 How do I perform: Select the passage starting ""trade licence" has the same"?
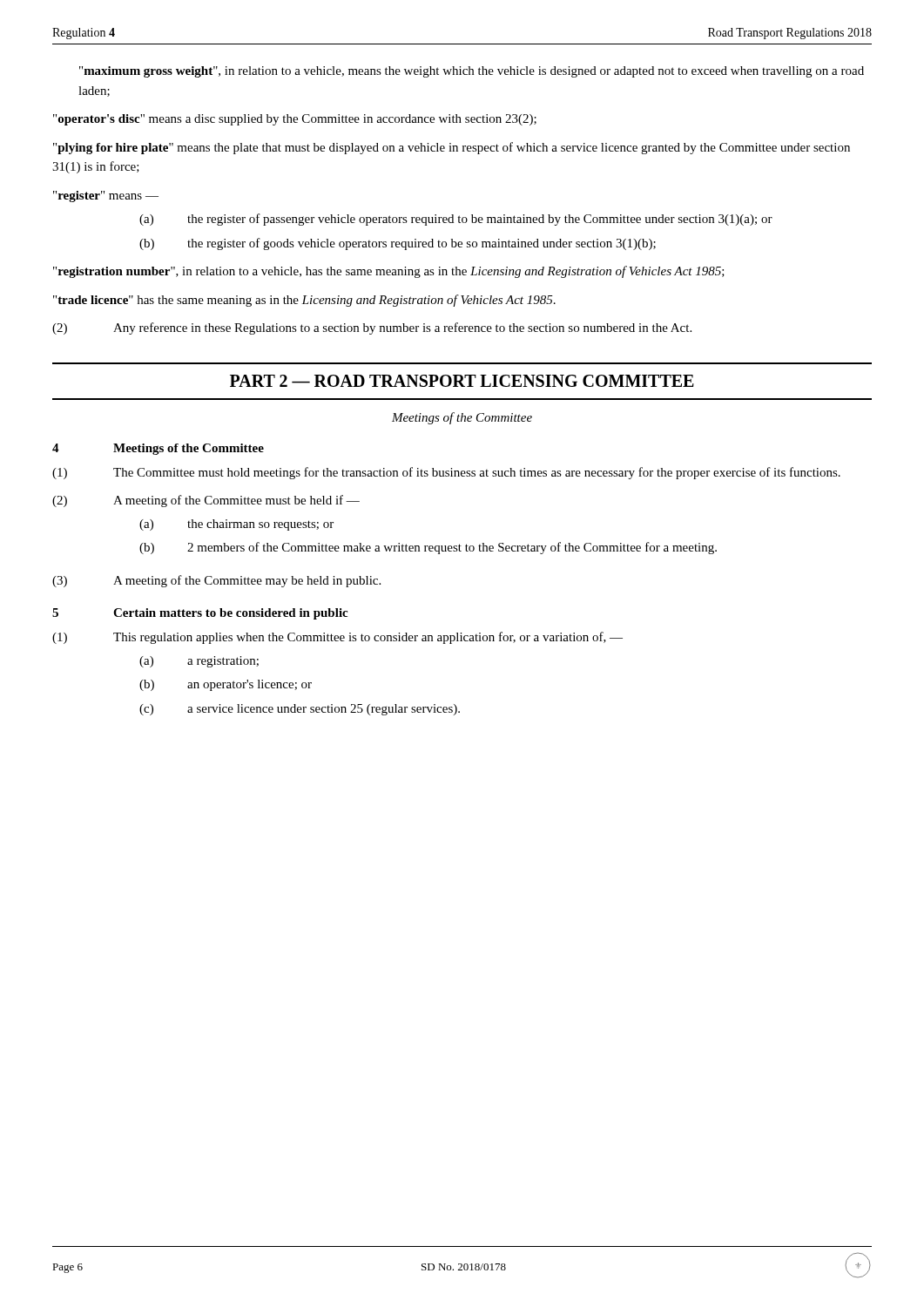click(462, 300)
